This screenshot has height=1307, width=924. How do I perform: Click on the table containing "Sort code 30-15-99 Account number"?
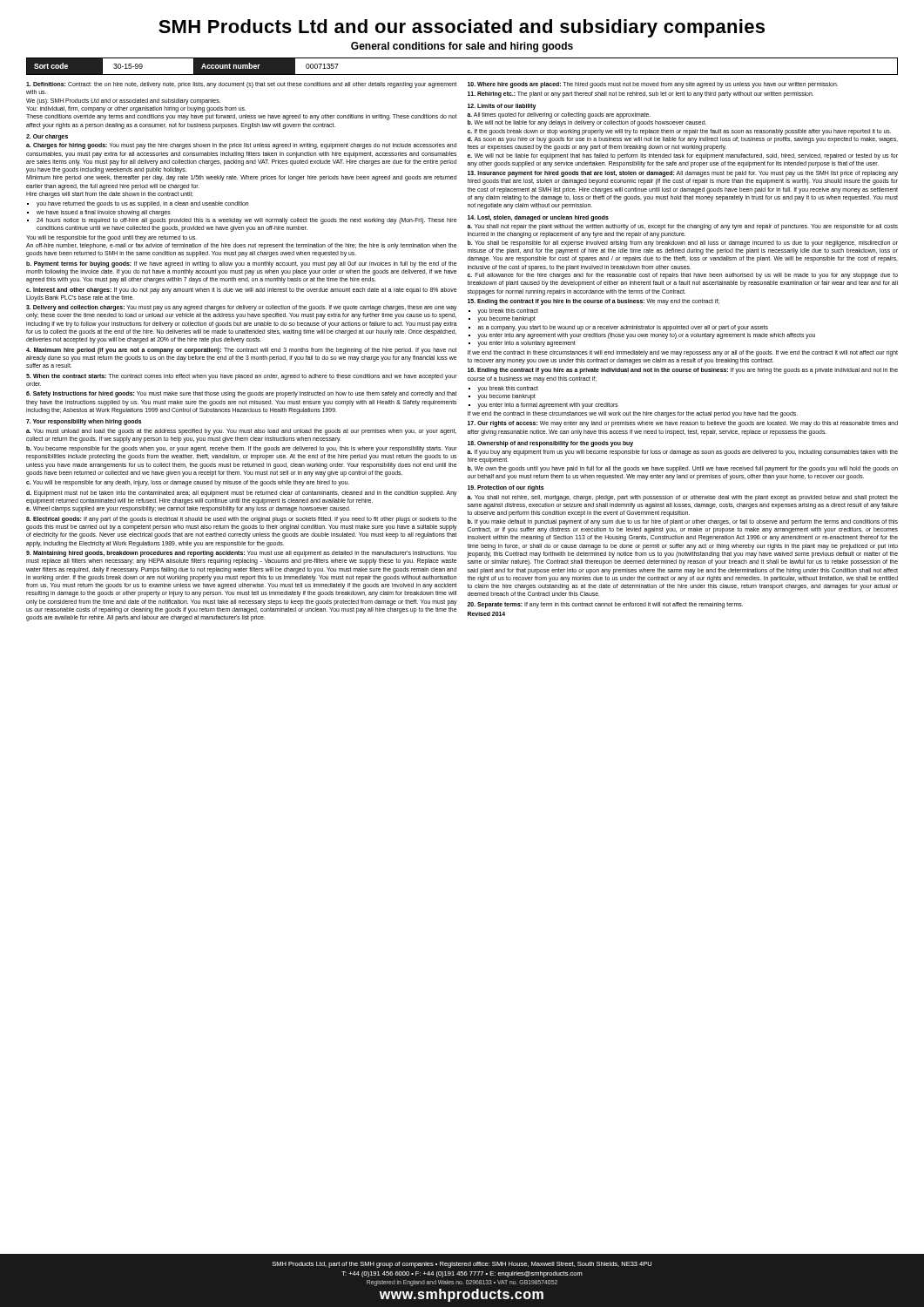click(x=462, y=66)
